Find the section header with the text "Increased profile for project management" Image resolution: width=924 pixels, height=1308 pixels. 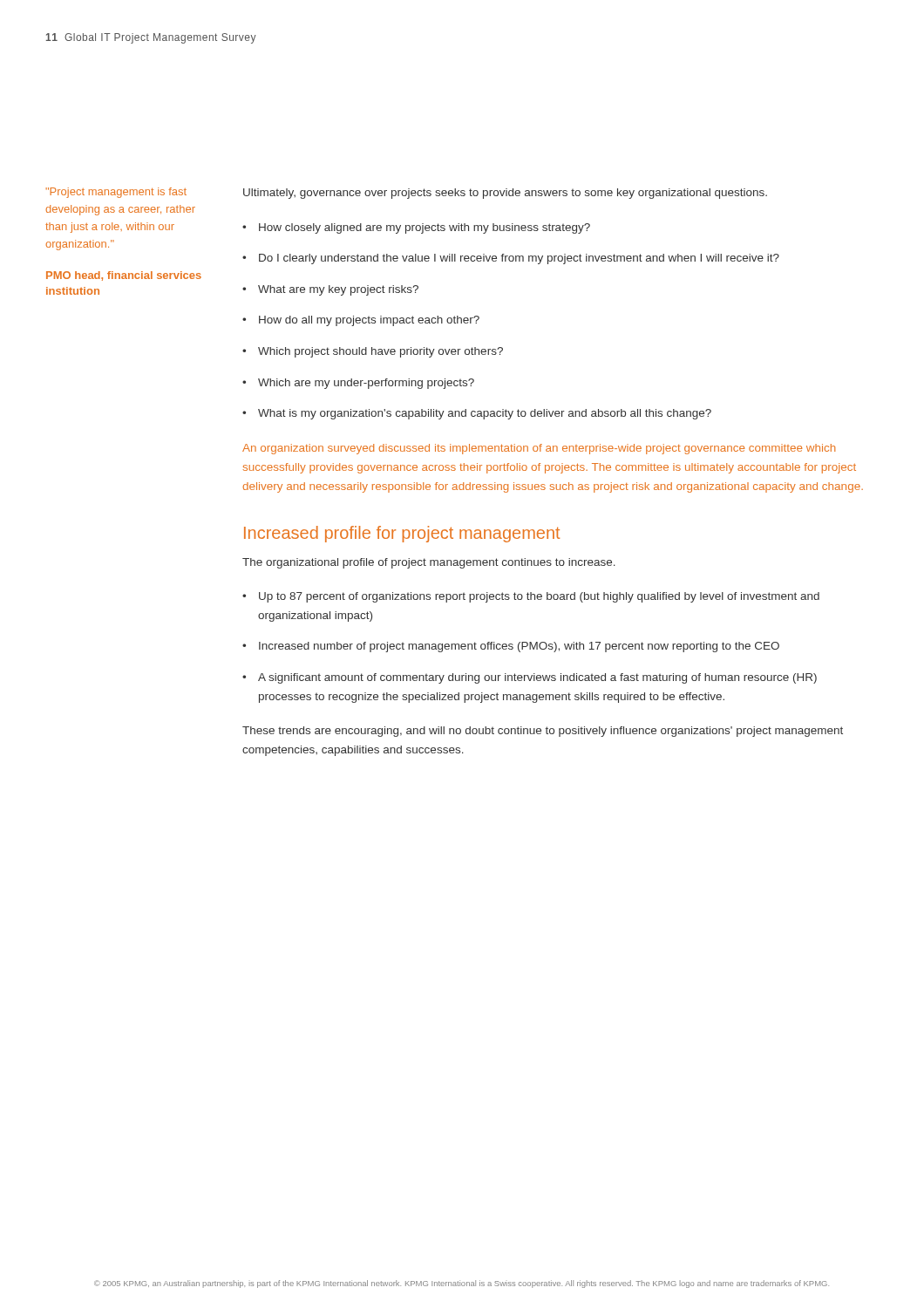[x=401, y=532]
